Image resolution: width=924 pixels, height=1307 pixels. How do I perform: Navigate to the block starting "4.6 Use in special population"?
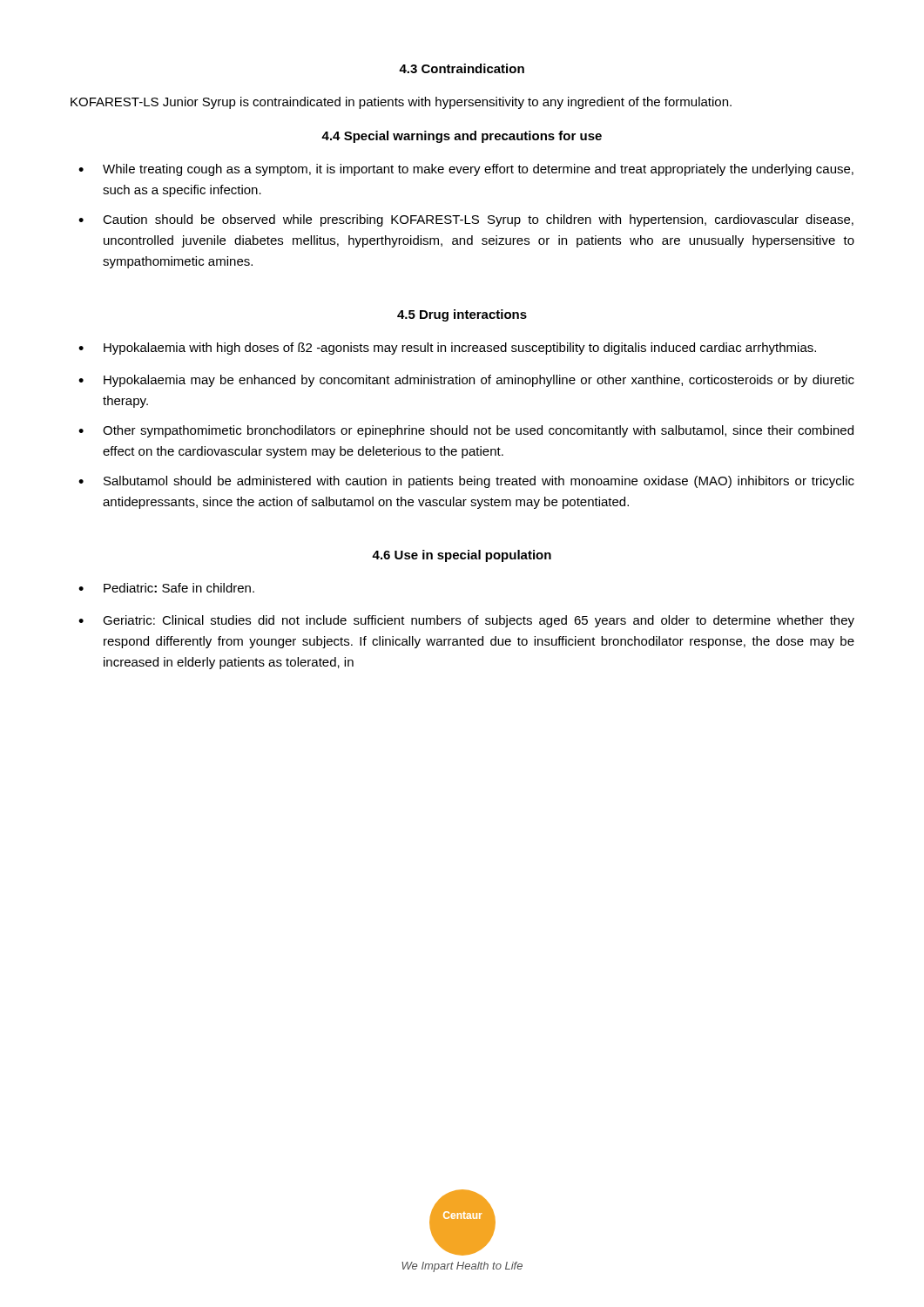point(462,555)
